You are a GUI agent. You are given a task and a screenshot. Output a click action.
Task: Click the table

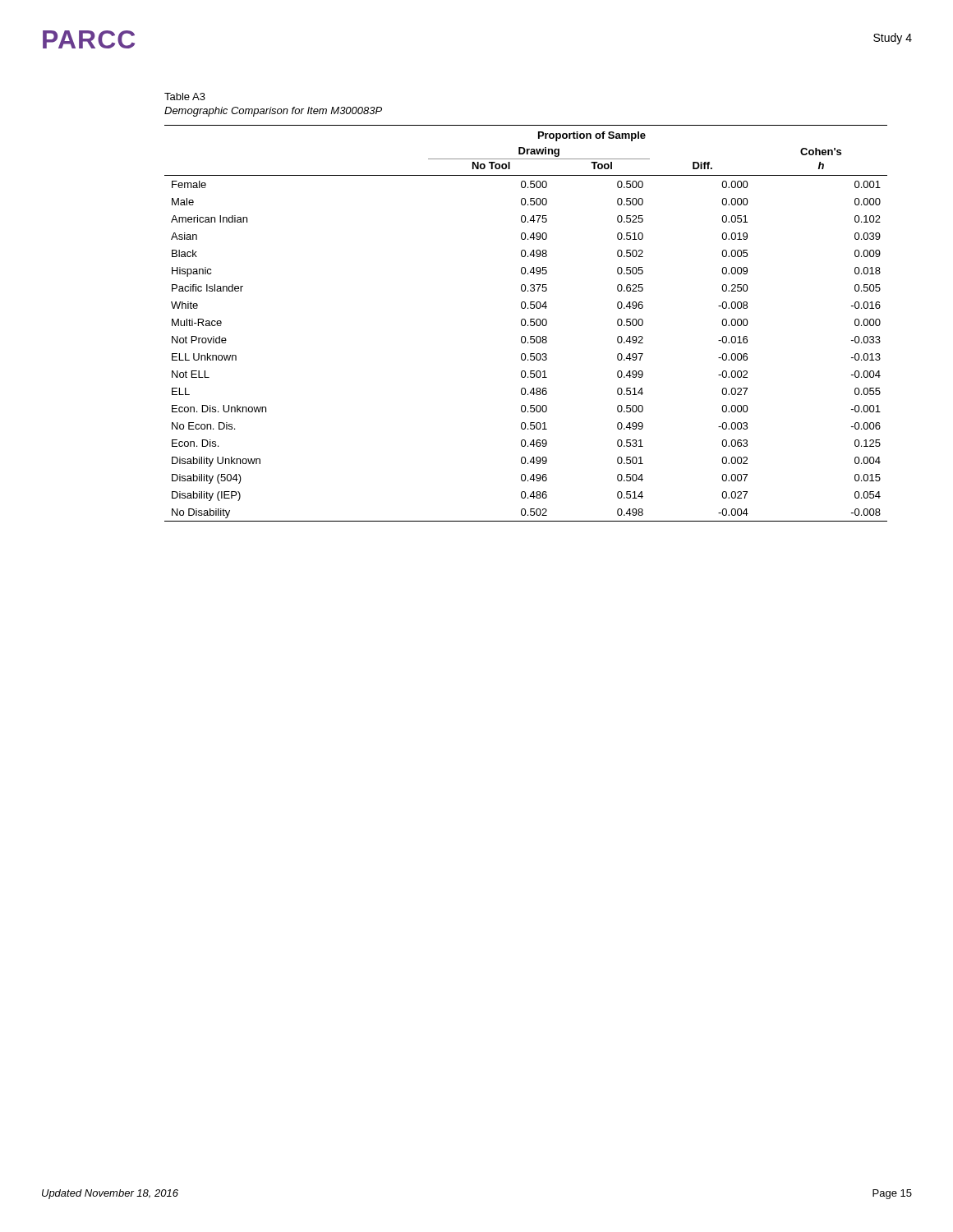(526, 323)
